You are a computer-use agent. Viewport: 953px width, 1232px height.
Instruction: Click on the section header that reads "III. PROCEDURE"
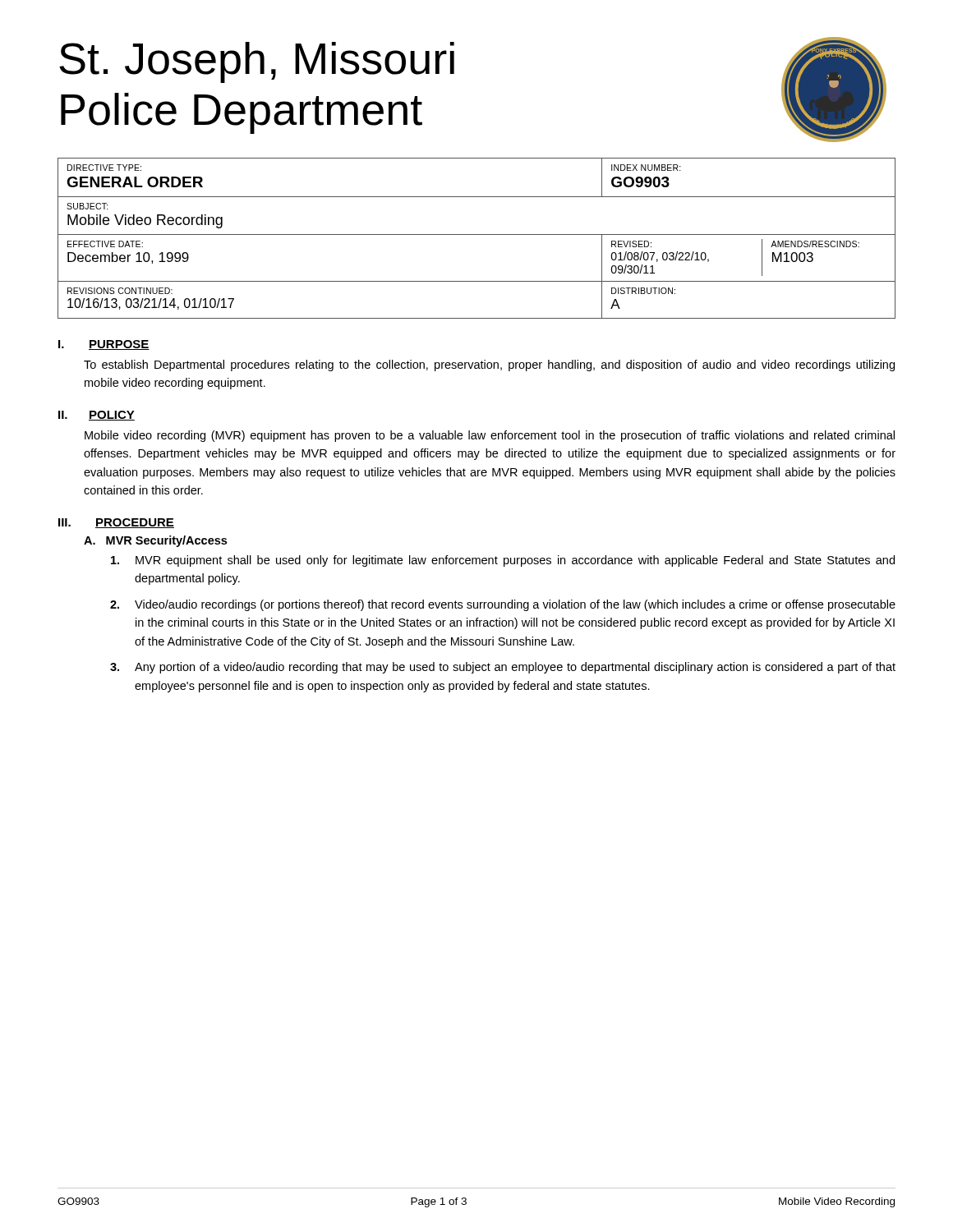tap(116, 522)
